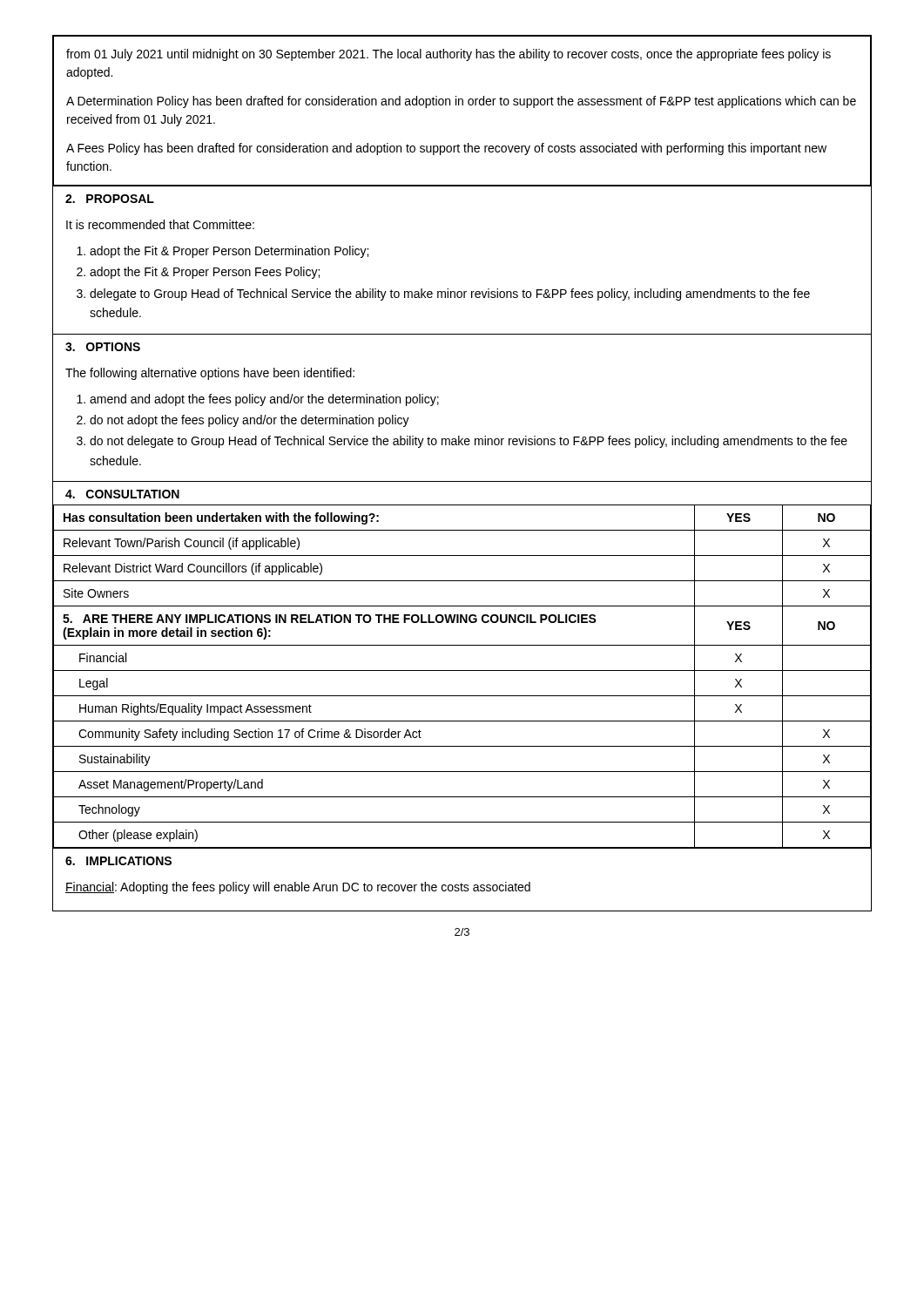Select the text block starting "Financial: Adopting the fees policy will enable"
This screenshot has height=1307, width=924.
pos(298,887)
